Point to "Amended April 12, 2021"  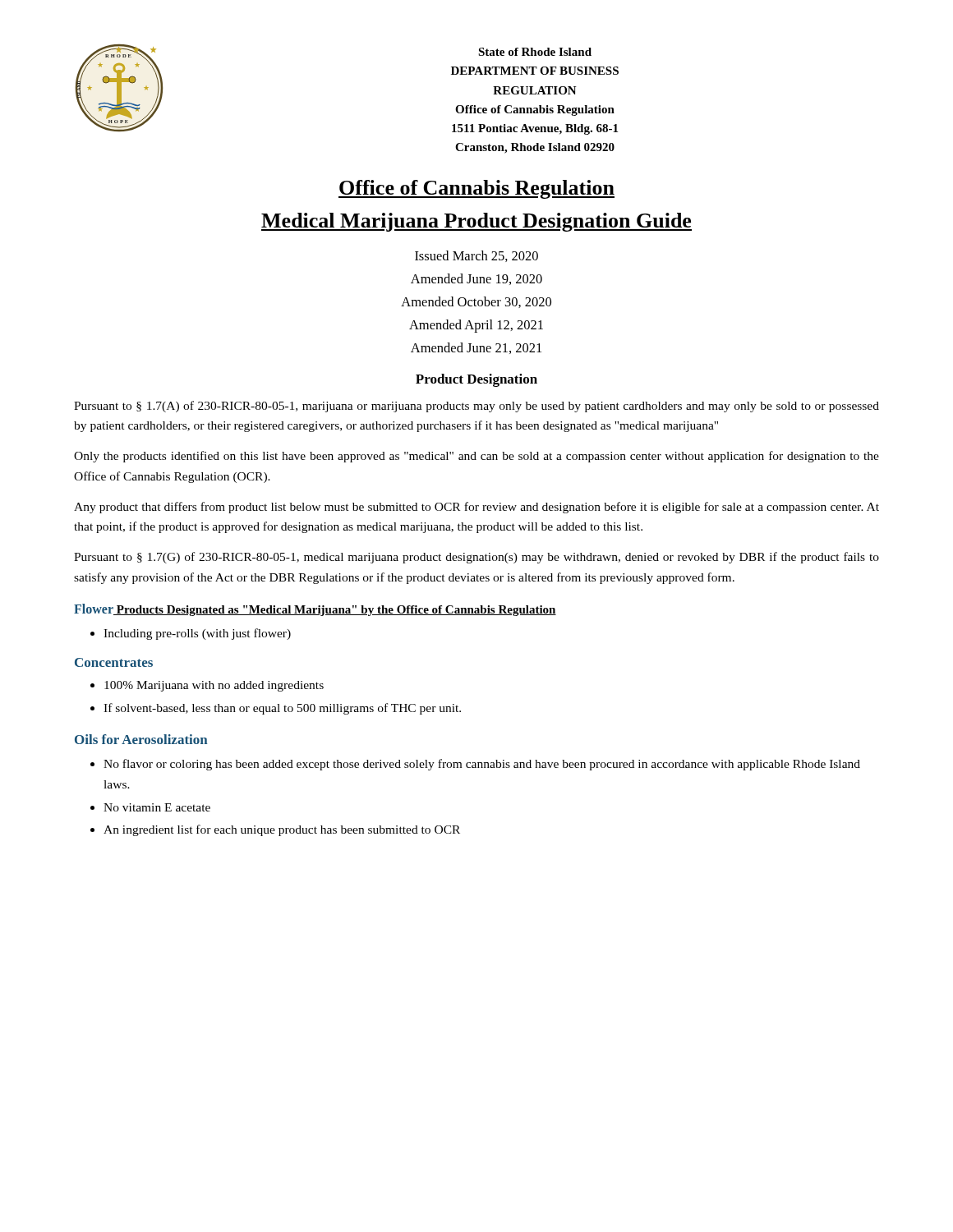pyautogui.click(x=476, y=324)
